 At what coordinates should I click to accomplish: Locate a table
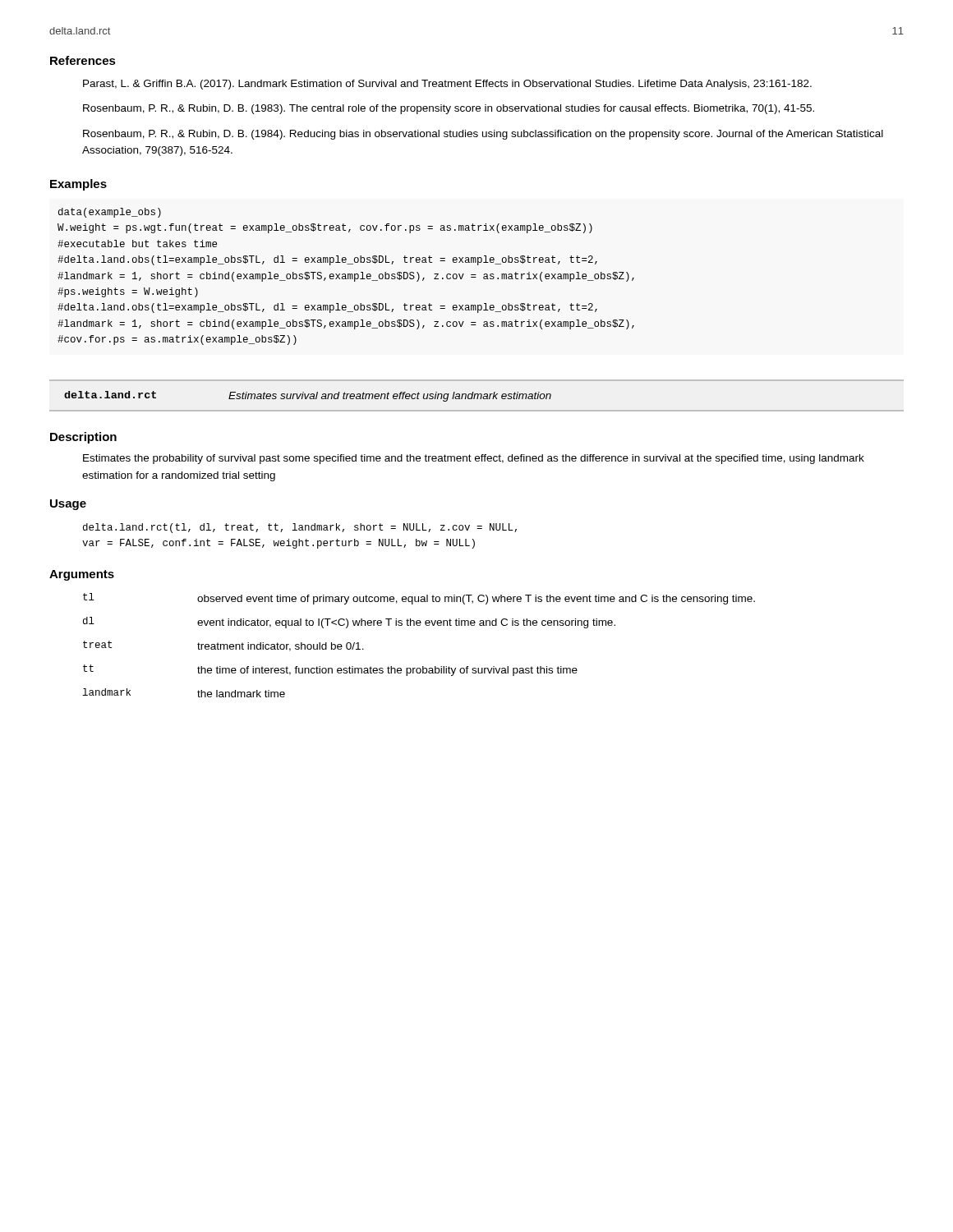(476, 647)
